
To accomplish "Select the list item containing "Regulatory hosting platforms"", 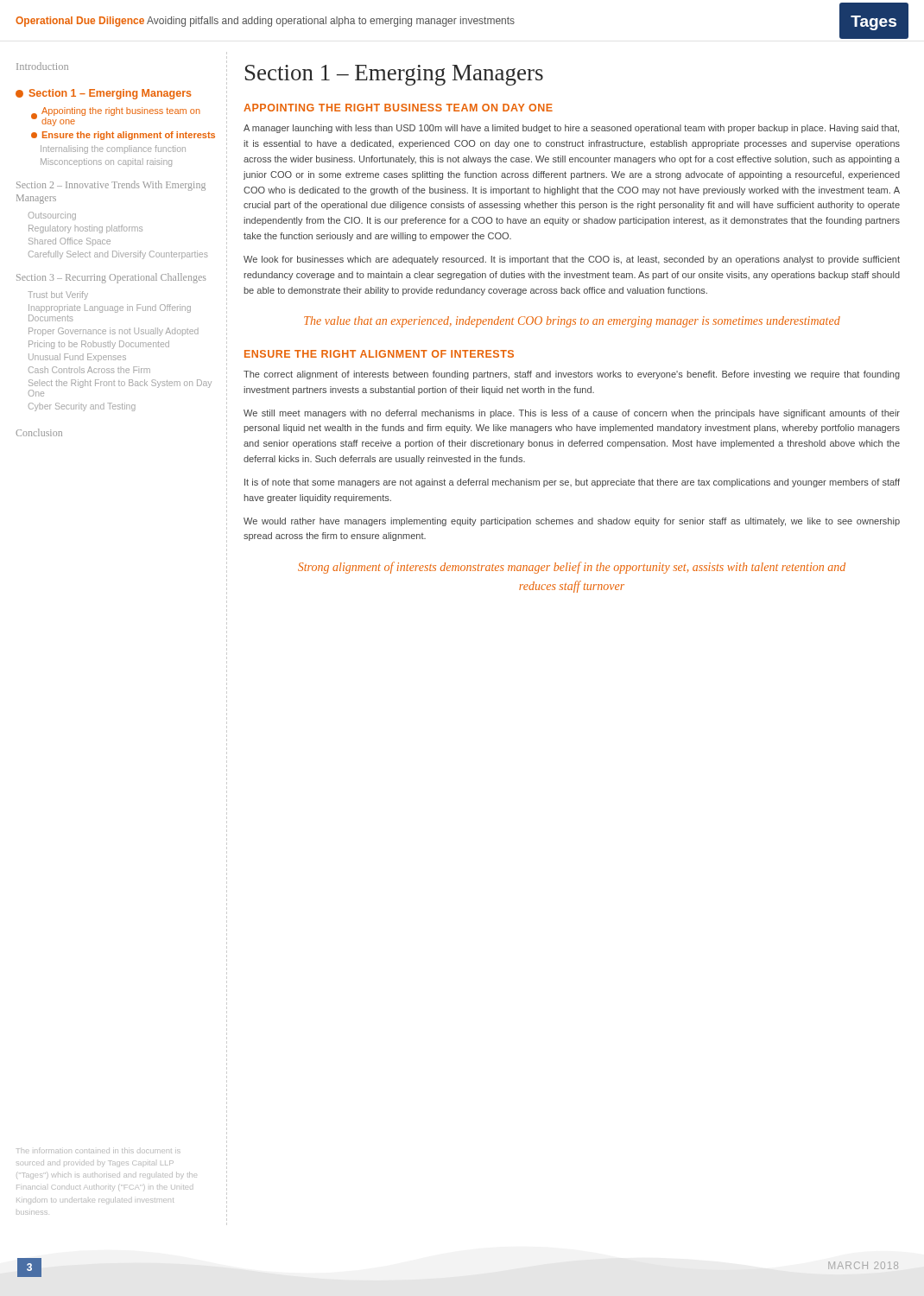I will pos(85,228).
